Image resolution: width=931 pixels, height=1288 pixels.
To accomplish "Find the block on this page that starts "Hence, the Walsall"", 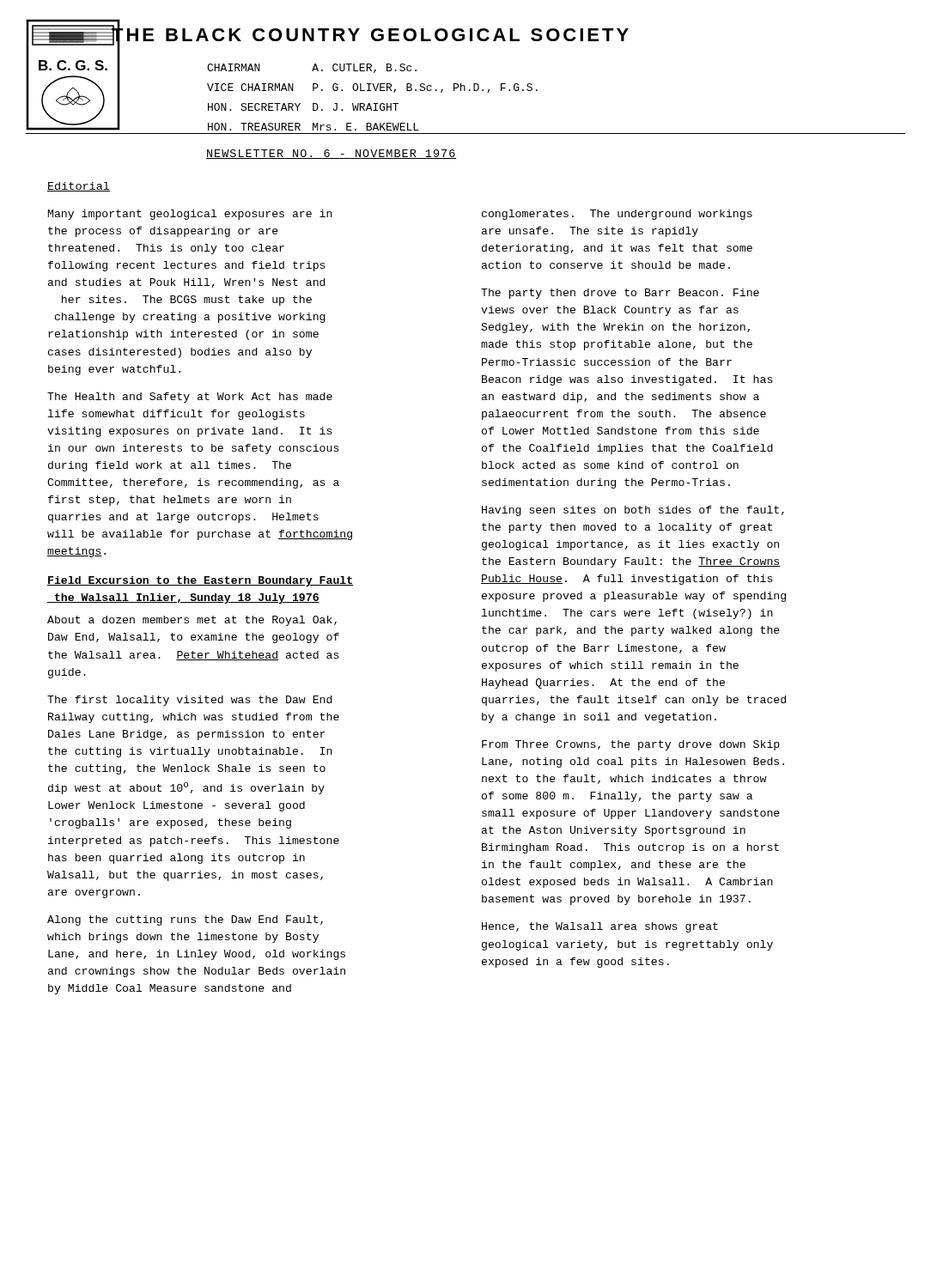I will 627,945.
